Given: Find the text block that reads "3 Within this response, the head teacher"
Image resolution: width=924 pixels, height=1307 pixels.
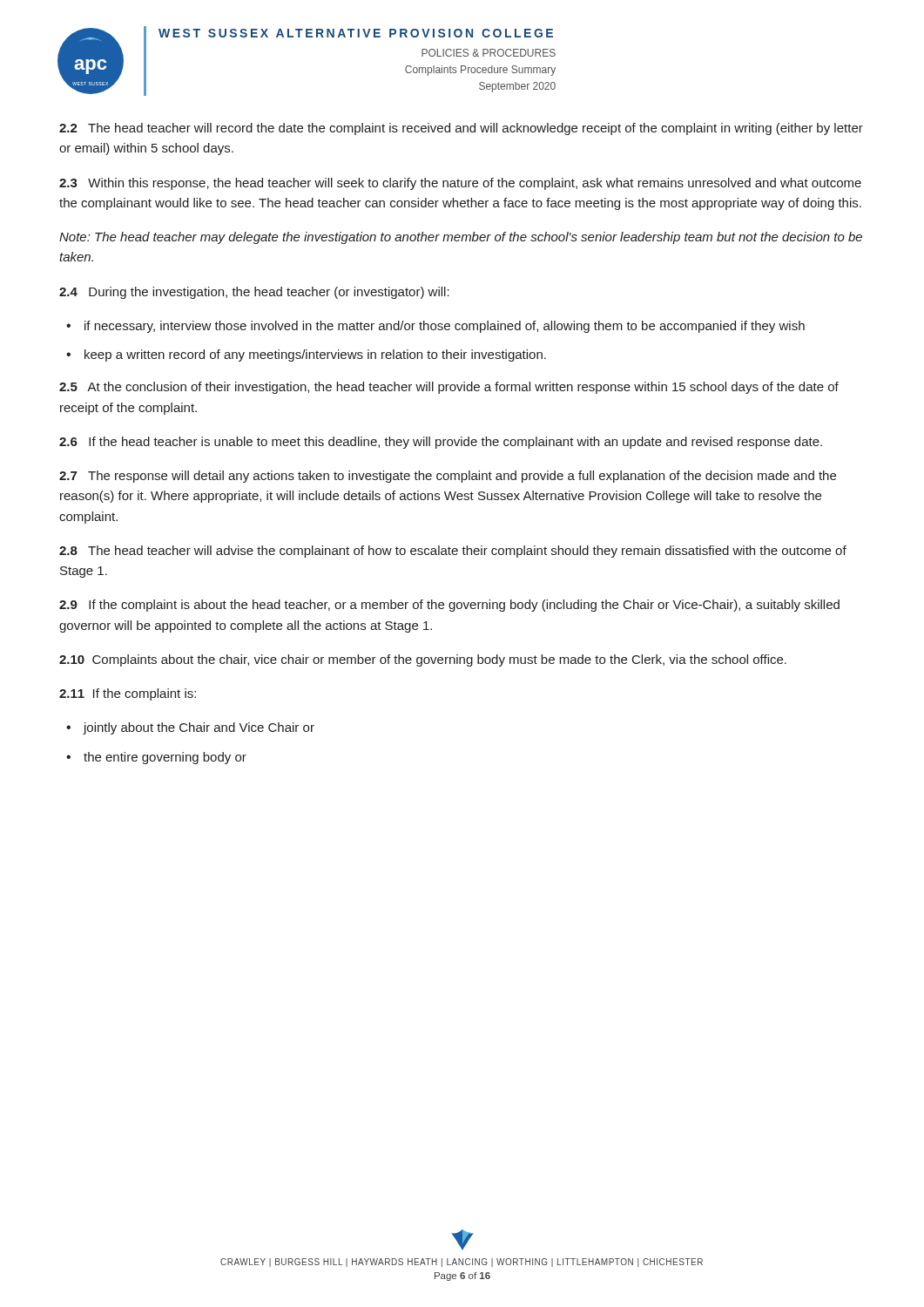Looking at the screenshot, I should [x=461, y=192].
